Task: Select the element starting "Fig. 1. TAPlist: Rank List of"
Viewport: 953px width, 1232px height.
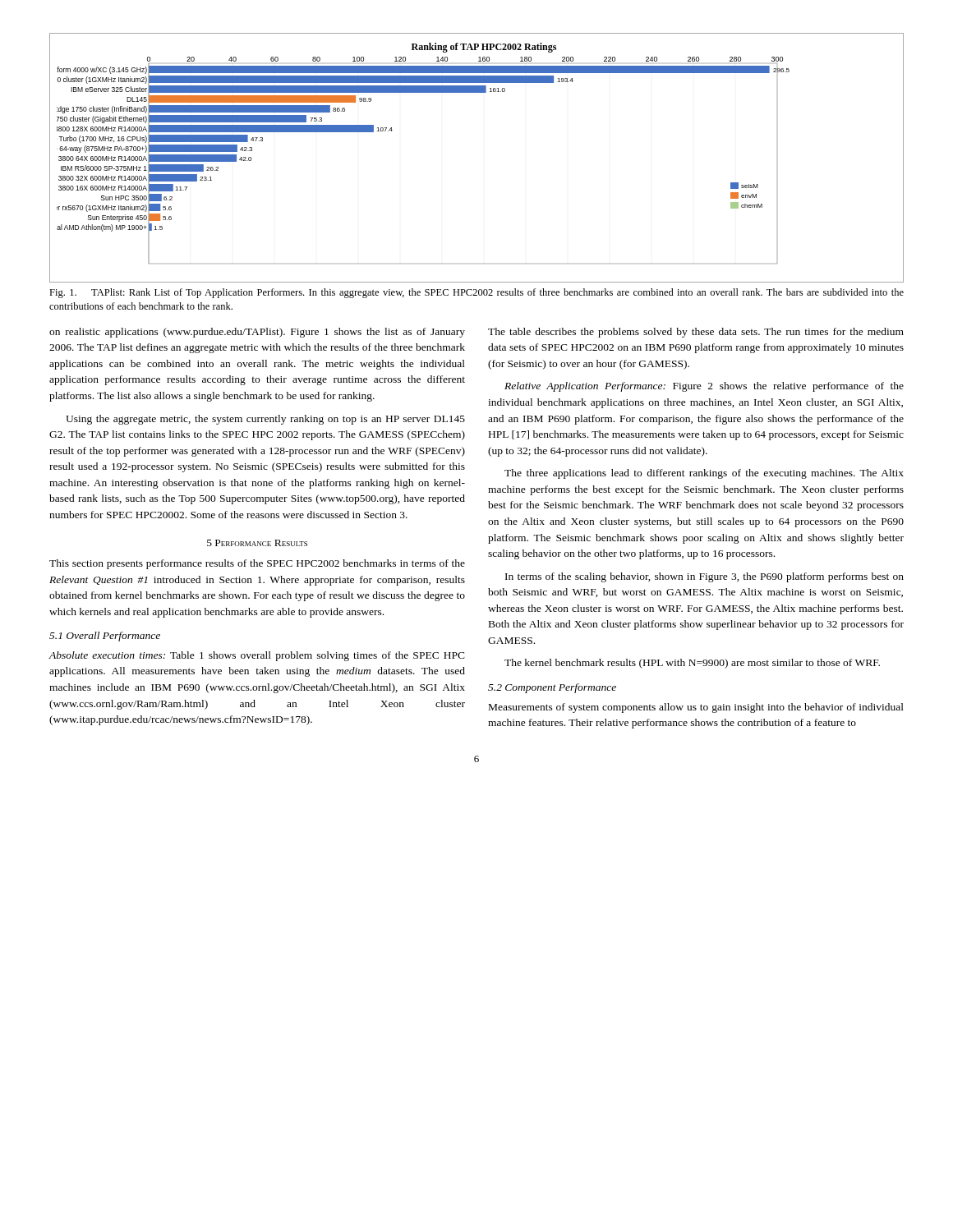Action: point(476,299)
